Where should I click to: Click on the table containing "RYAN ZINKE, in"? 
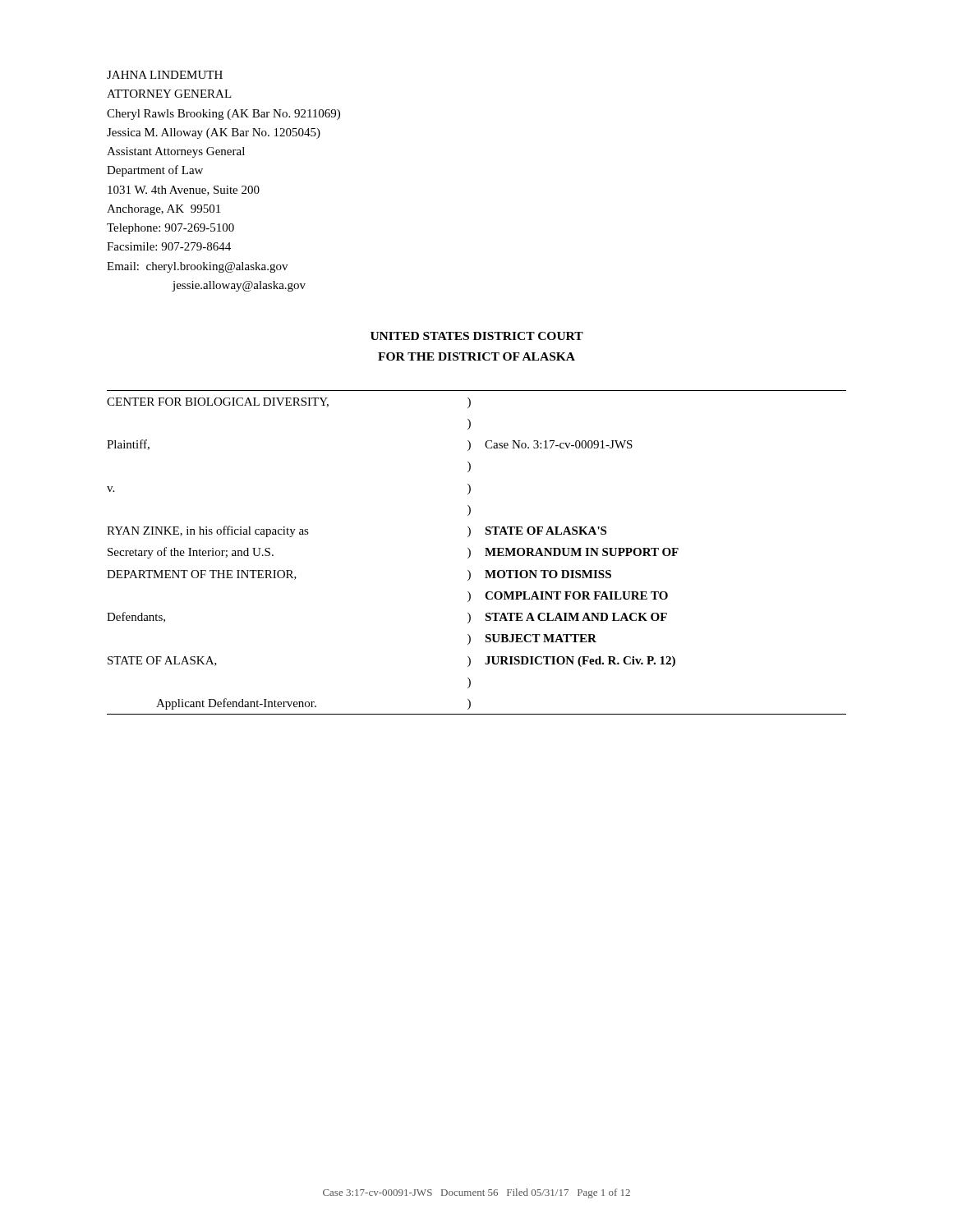[x=476, y=552]
